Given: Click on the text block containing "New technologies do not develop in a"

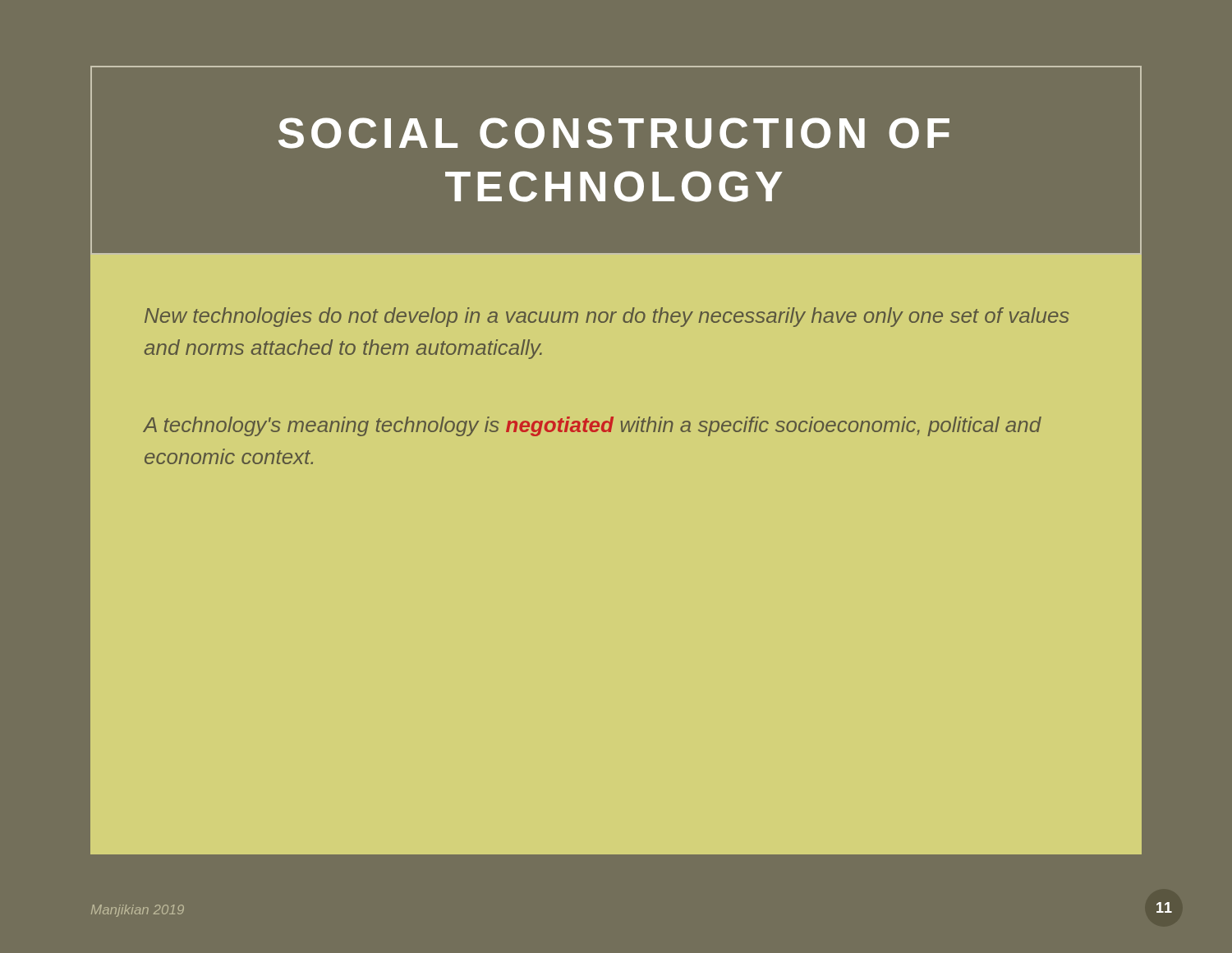Looking at the screenshot, I should [x=607, y=317].
